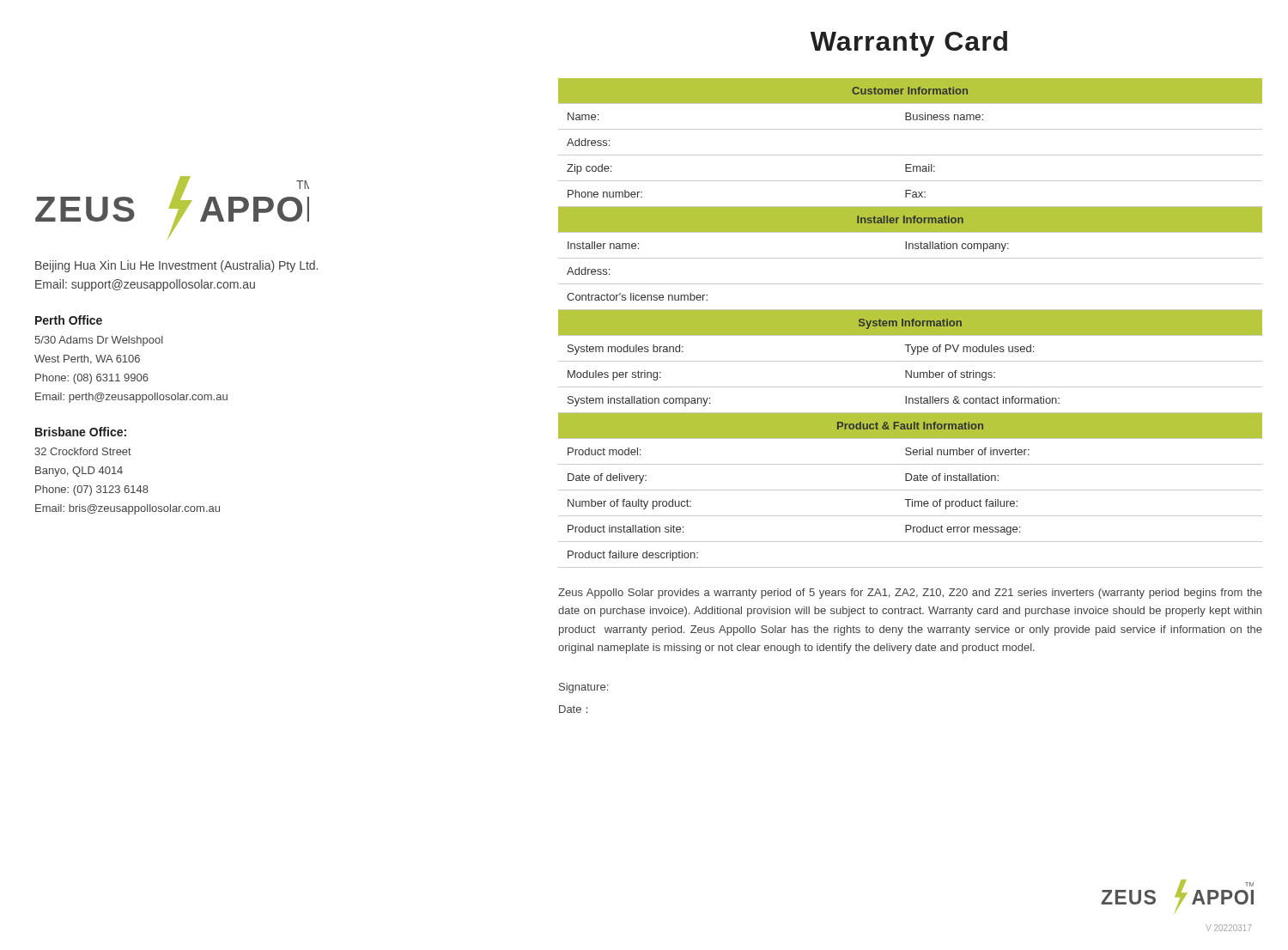Locate the text block containing "32 Crockford Street Banyo, QLD 4014 Phone:"
The width and height of the screenshot is (1288, 950).
pos(128,480)
